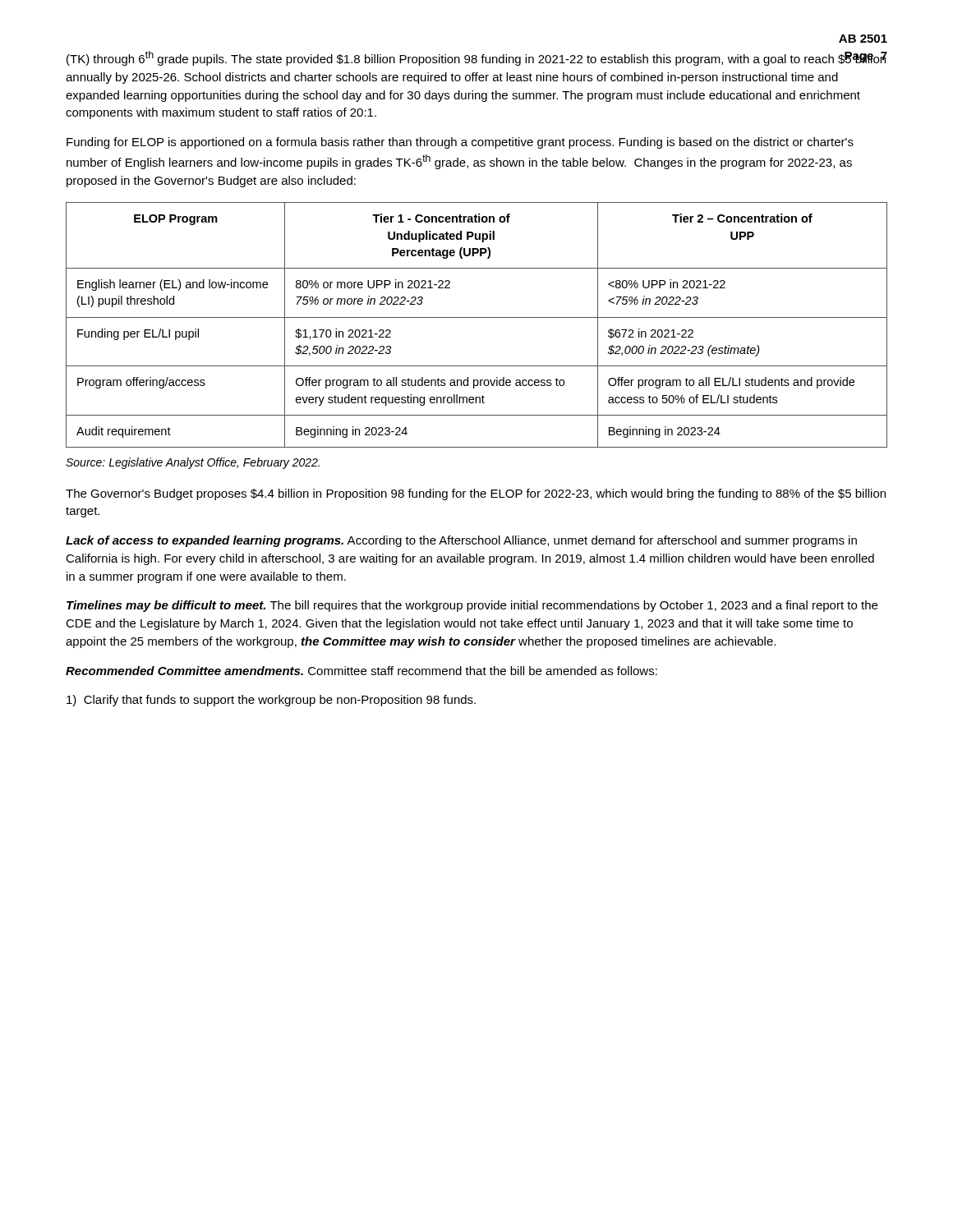Image resolution: width=953 pixels, height=1232 pixels.
Task: Find the caption
Action: point(476,463)
